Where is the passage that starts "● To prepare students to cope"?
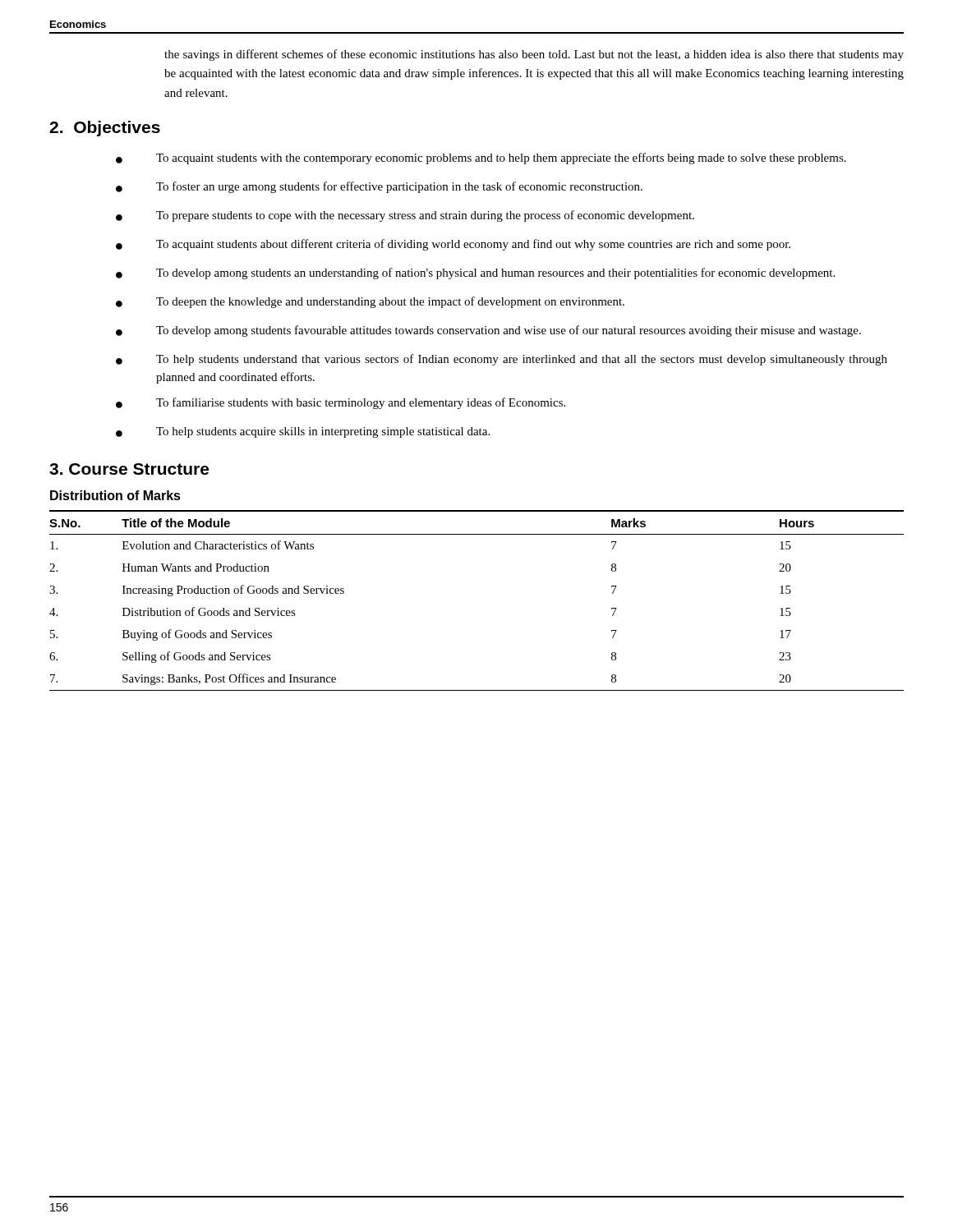This screenshot has width=953, height=1232. (x=501, y=217)
